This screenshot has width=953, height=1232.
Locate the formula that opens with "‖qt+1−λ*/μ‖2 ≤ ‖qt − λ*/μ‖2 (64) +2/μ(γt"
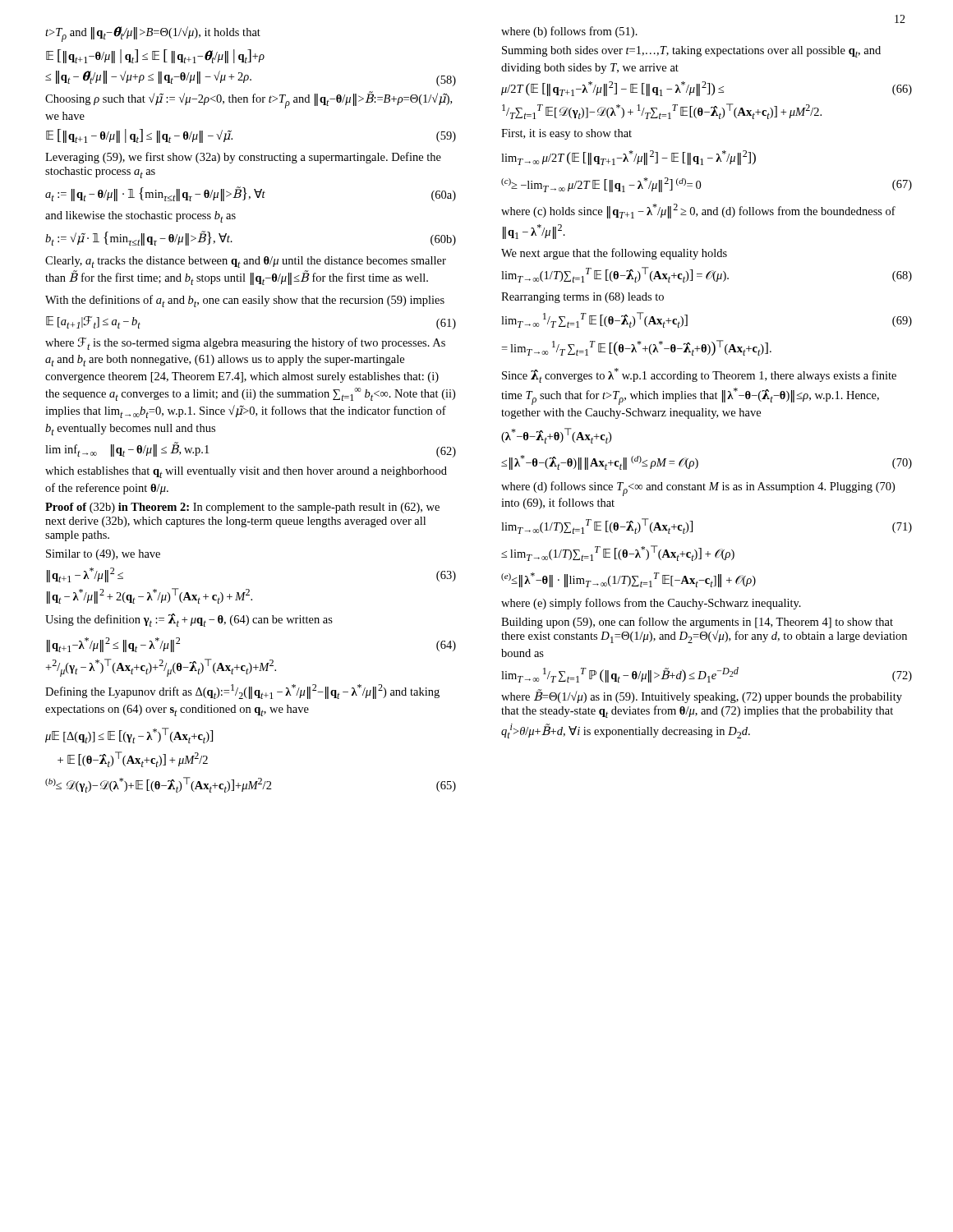pyautogui.click(x=251, y=656)
